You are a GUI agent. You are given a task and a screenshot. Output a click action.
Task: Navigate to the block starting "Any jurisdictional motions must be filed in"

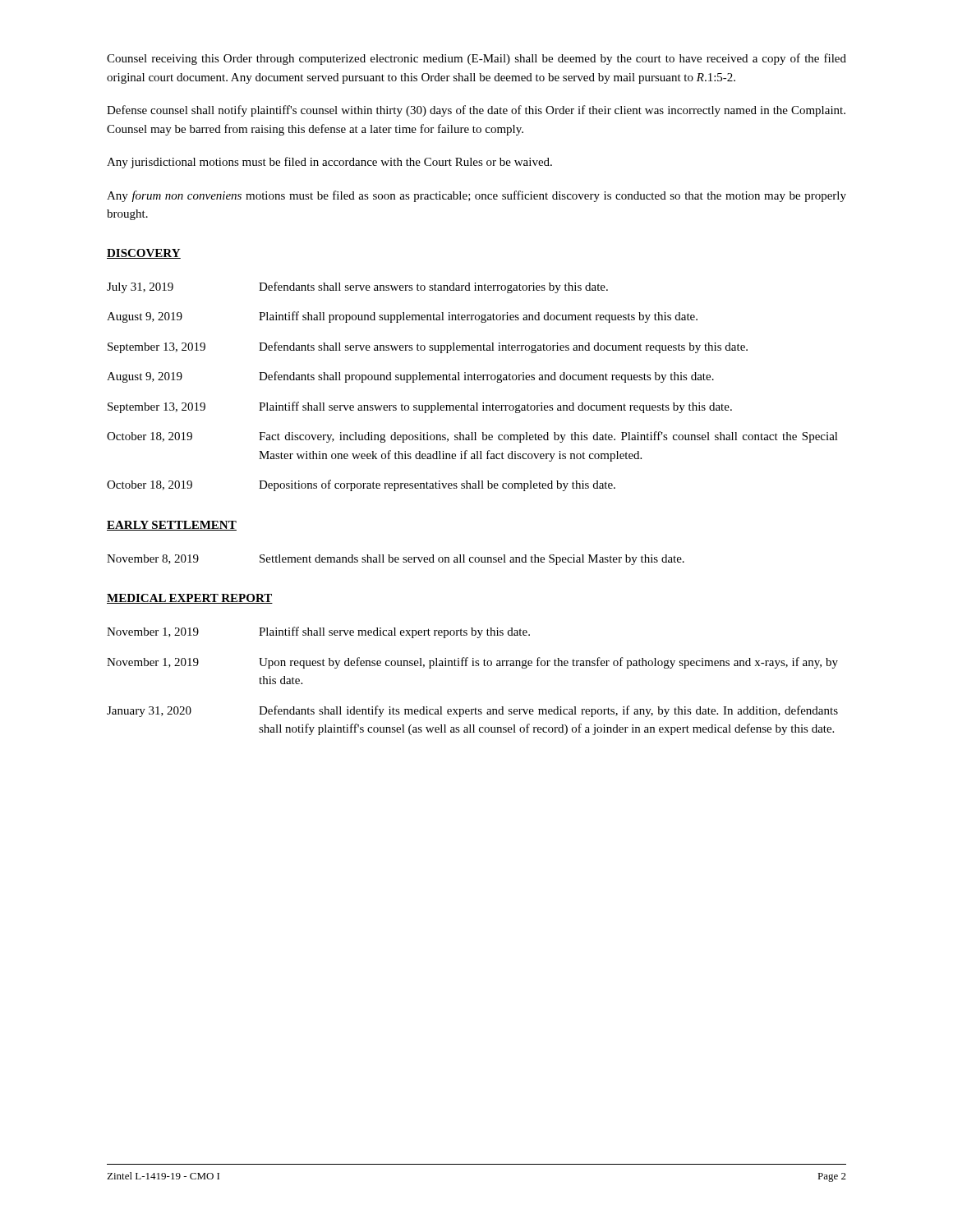coord(330,162)
